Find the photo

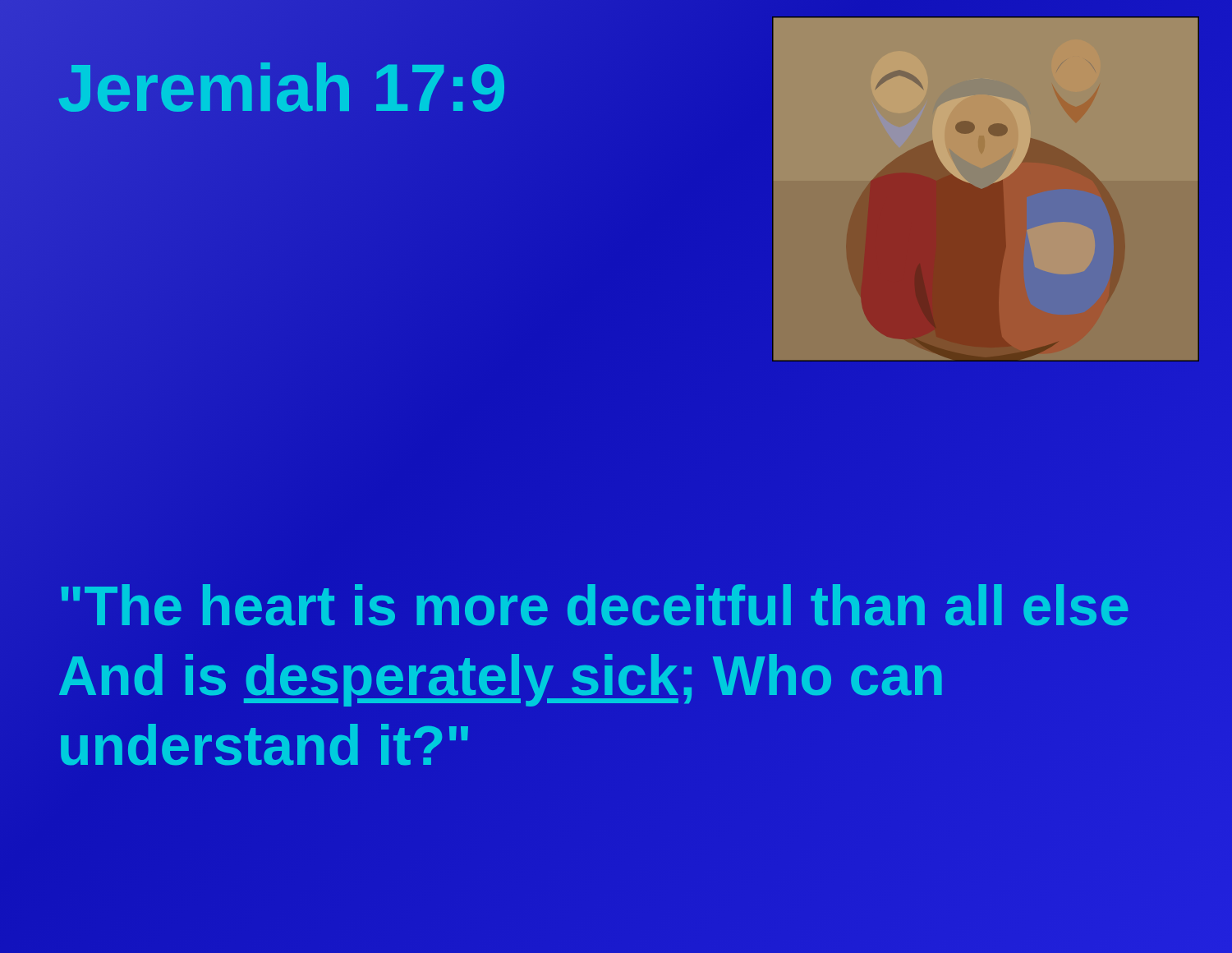tap(986, 189)
